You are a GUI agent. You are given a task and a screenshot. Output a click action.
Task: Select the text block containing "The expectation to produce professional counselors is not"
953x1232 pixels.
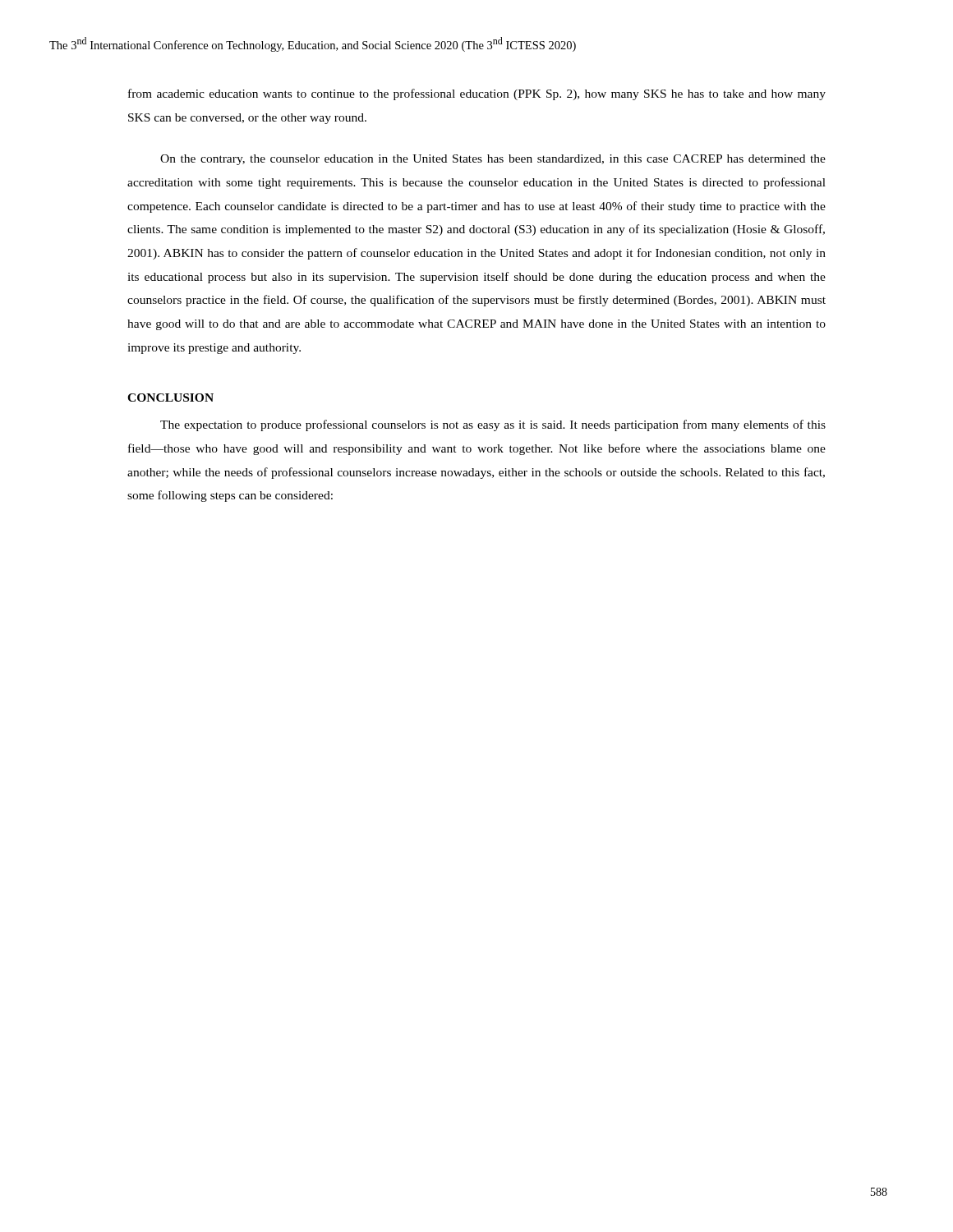click(476, 461)
